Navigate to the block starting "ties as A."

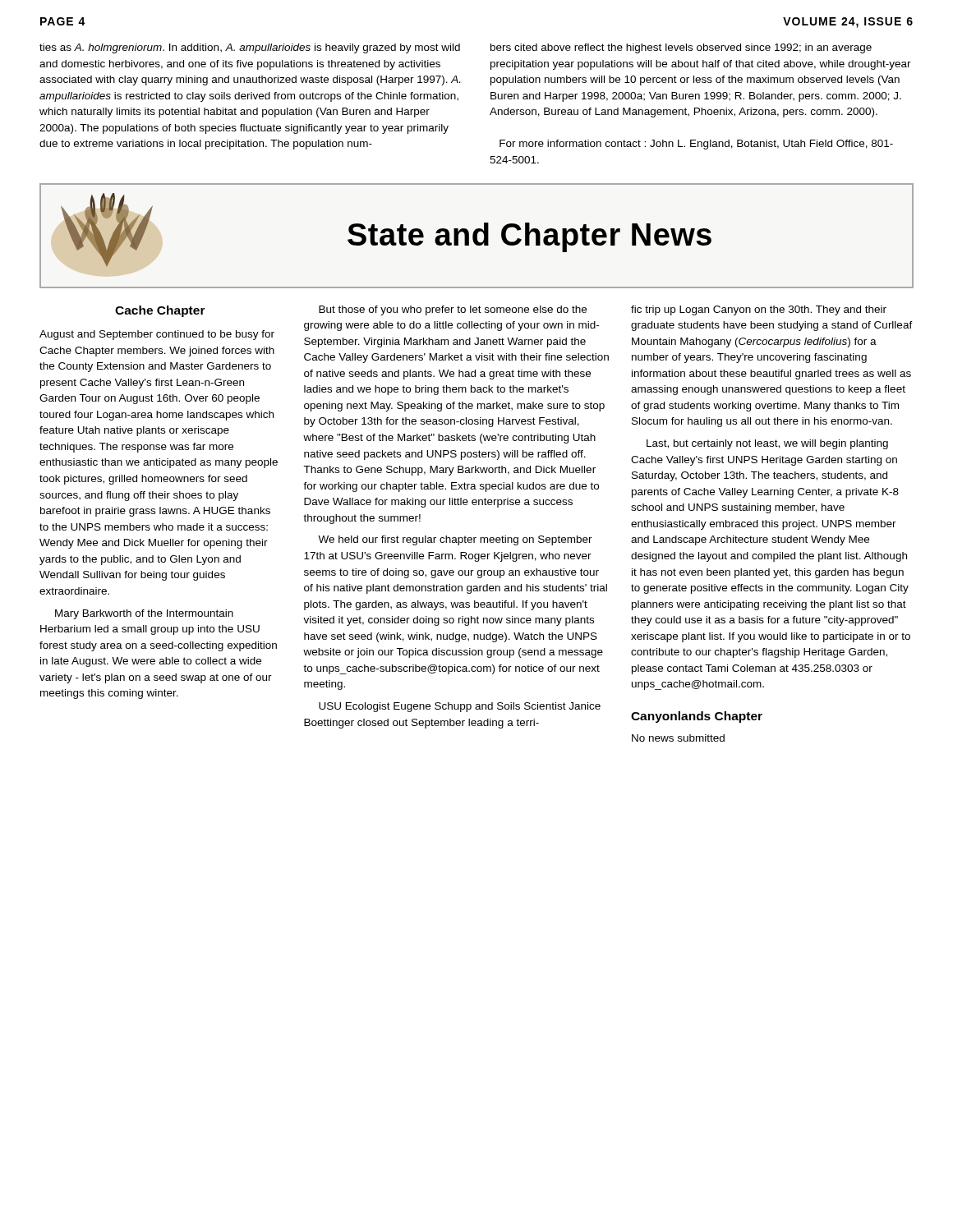[x=251, y=95]
